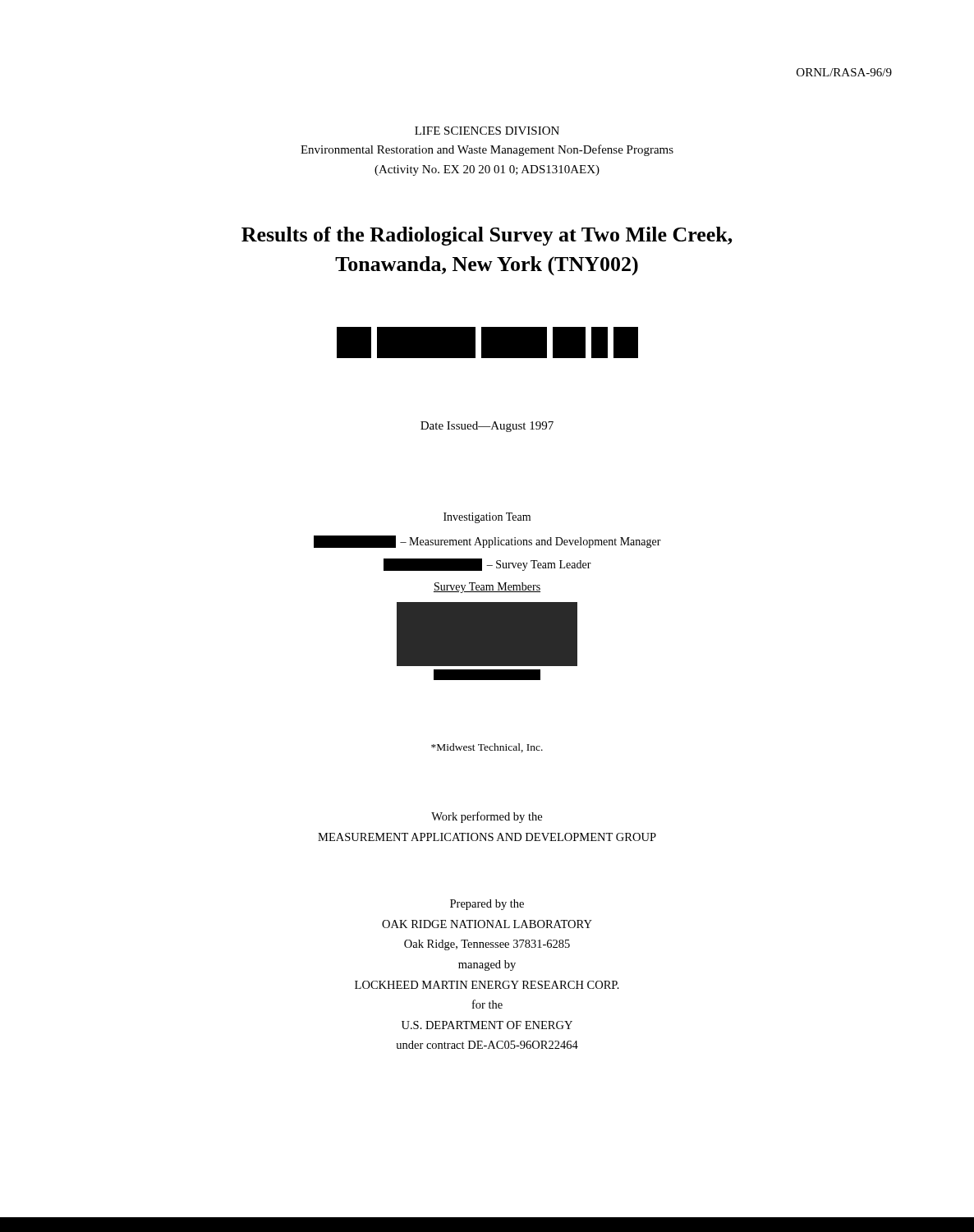Find the text block with the text "Investigation Team – Measurement Applications and Development Manager"
Screen dimensions: 1232x974
(487, 594)
